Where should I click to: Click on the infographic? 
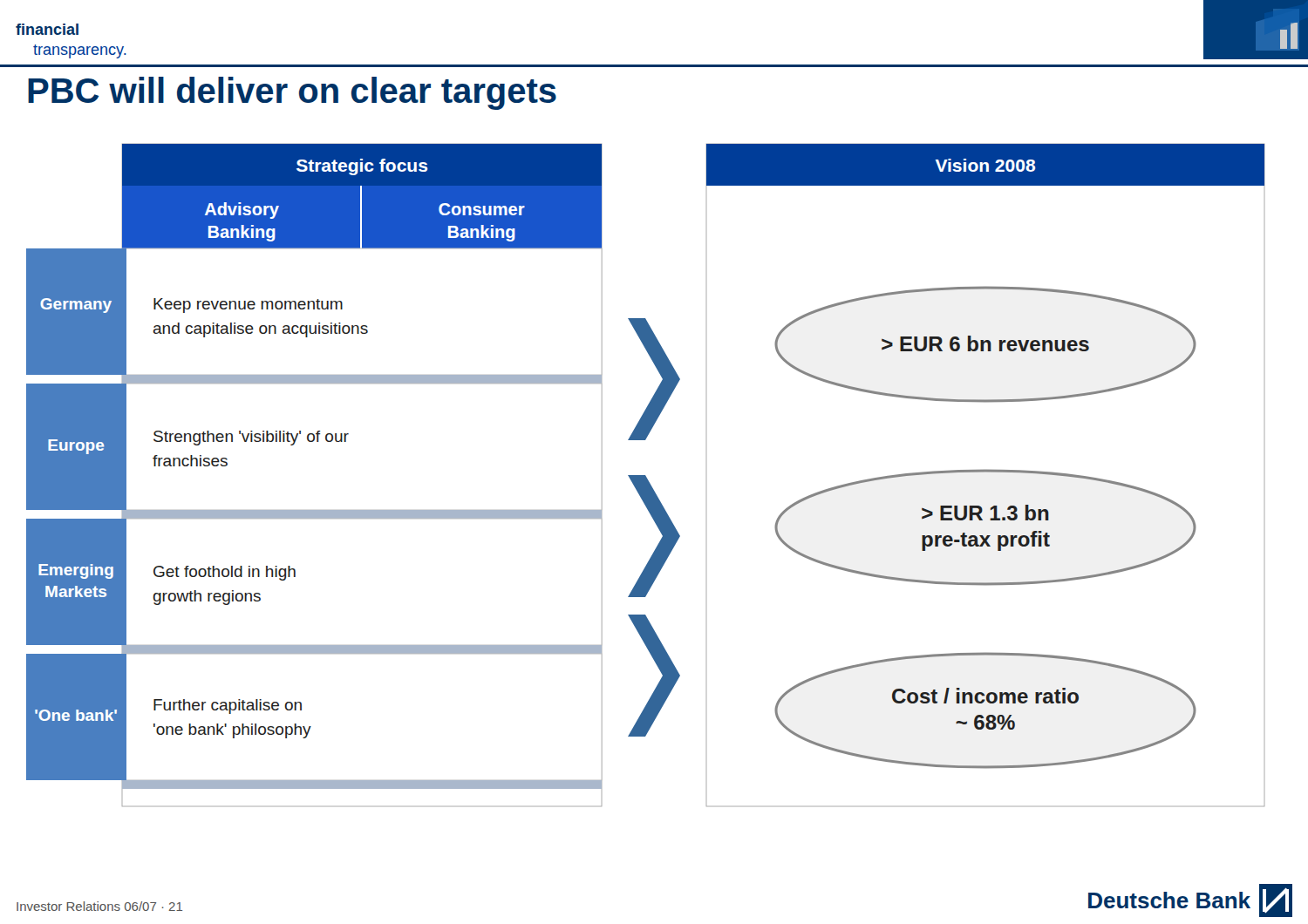pyautogui.click(x=654, y=497)
